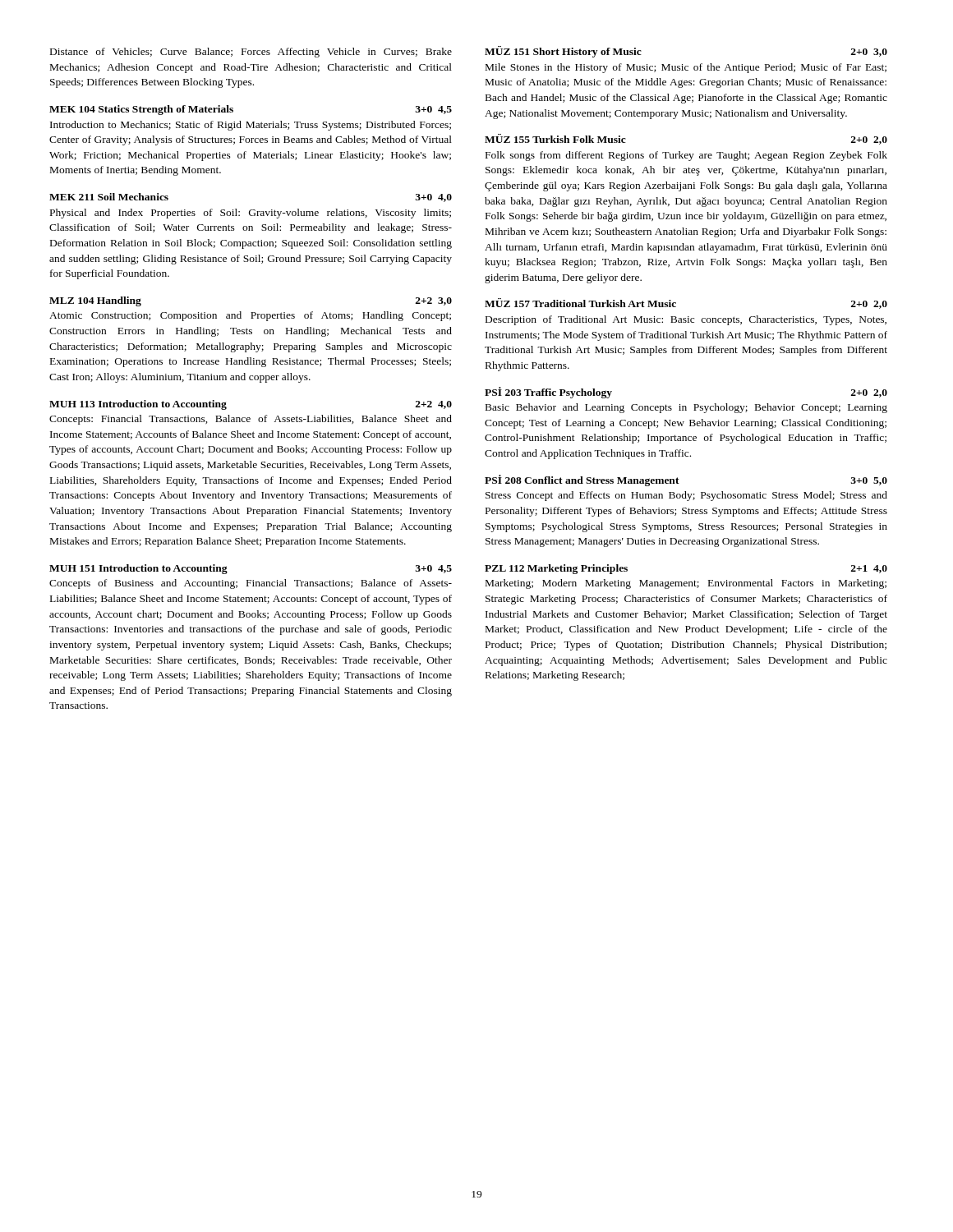Click on the text block that says "Distance of Vehicles; Curve Balance; Forces"
953x1232 pixels.
click(x=251, y=67)
